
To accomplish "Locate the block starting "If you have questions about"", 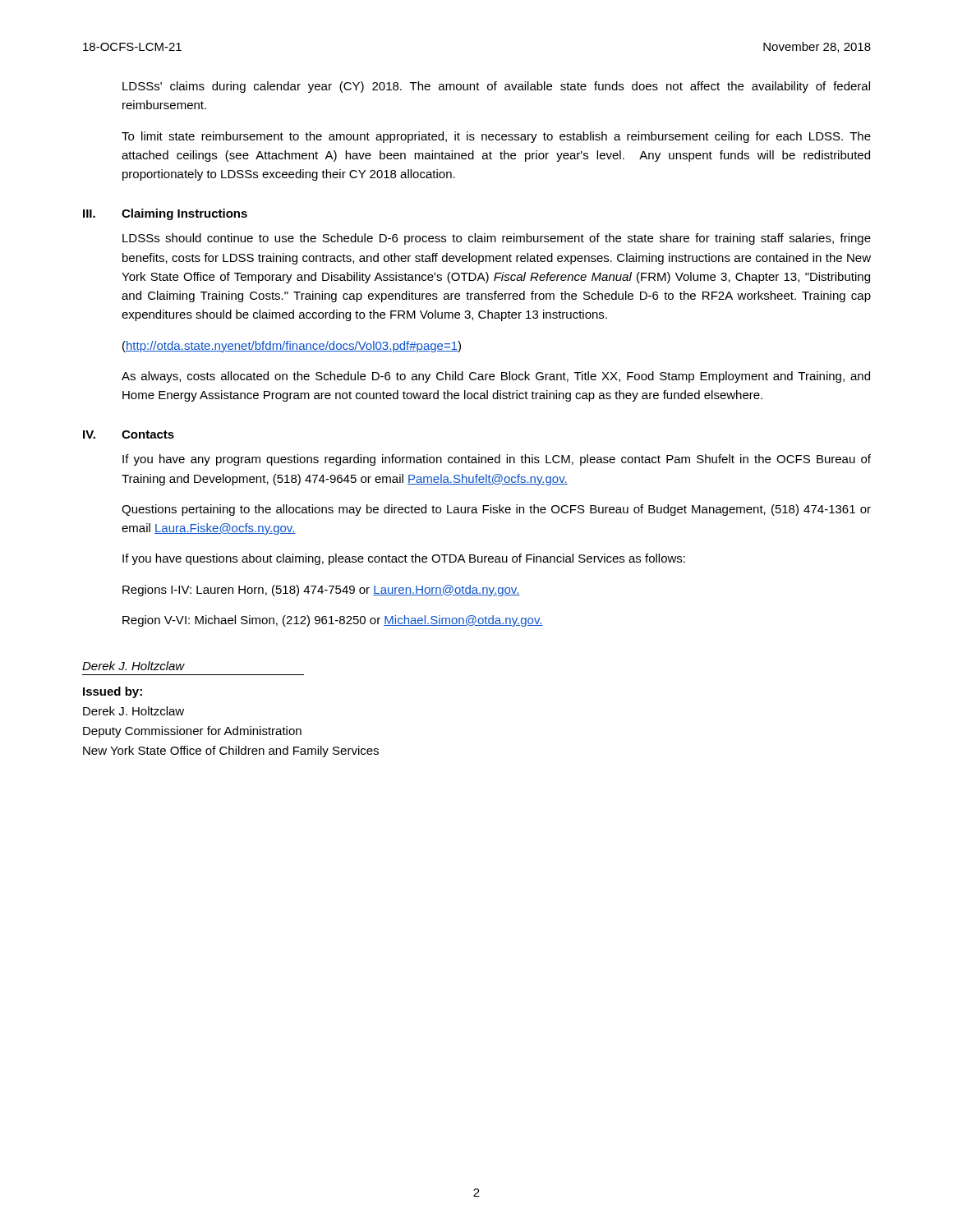I will pyautogui.click(x=404, y=558).
